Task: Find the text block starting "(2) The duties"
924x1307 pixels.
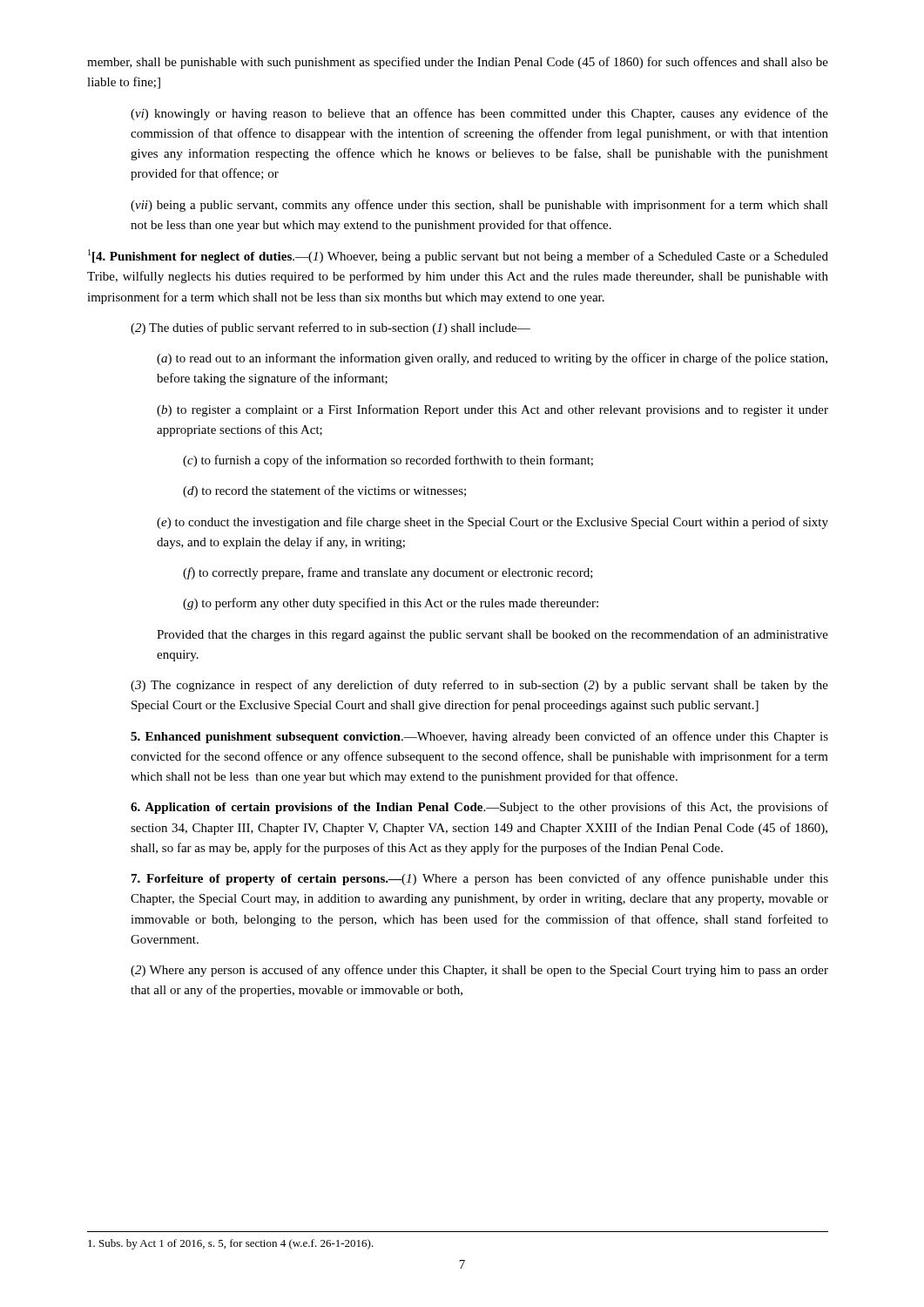Action: (x=330, y=327)
